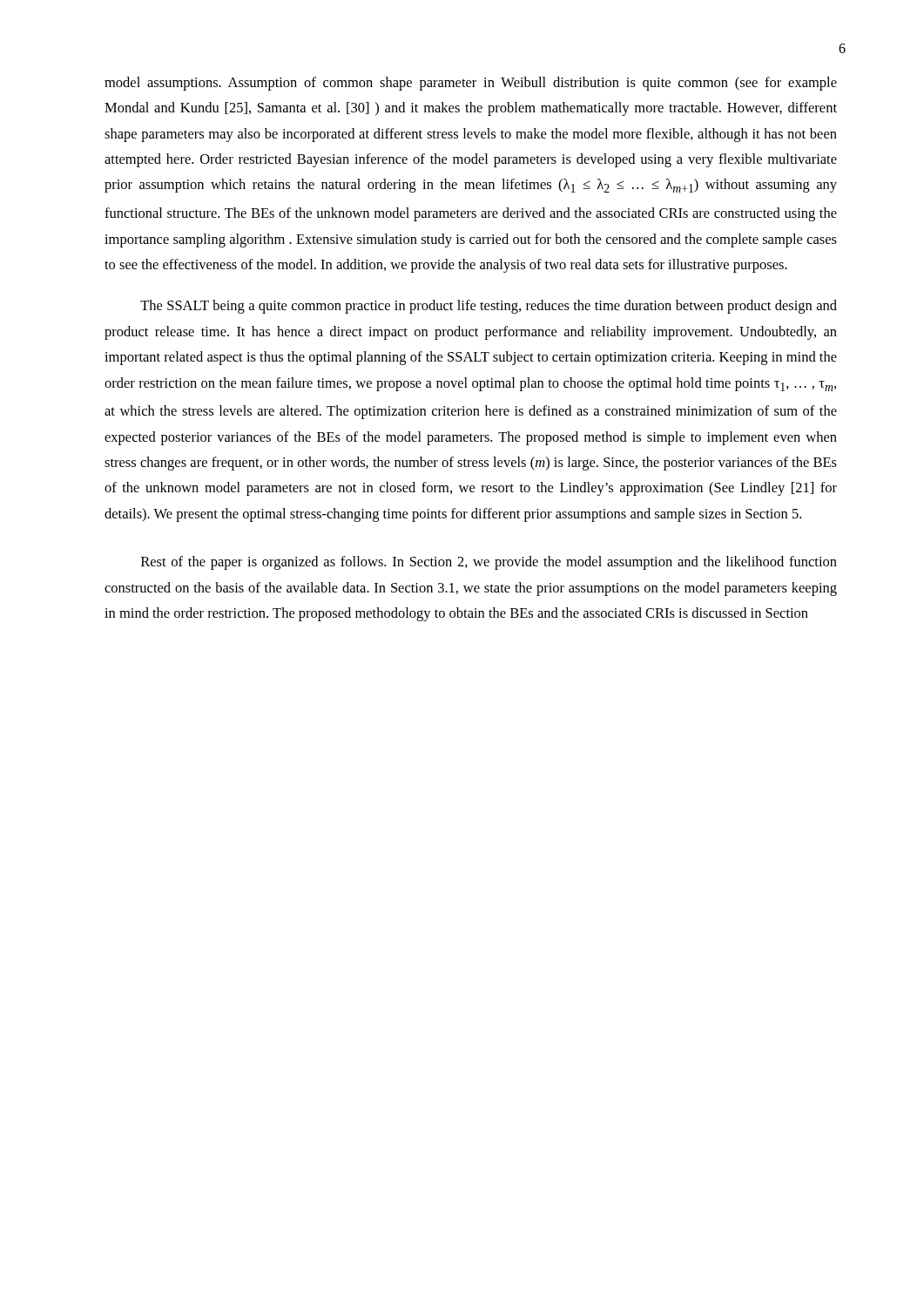
Task: Click the passage that begins "Rest of the paper is organized as"
Action: pos(471,587)
